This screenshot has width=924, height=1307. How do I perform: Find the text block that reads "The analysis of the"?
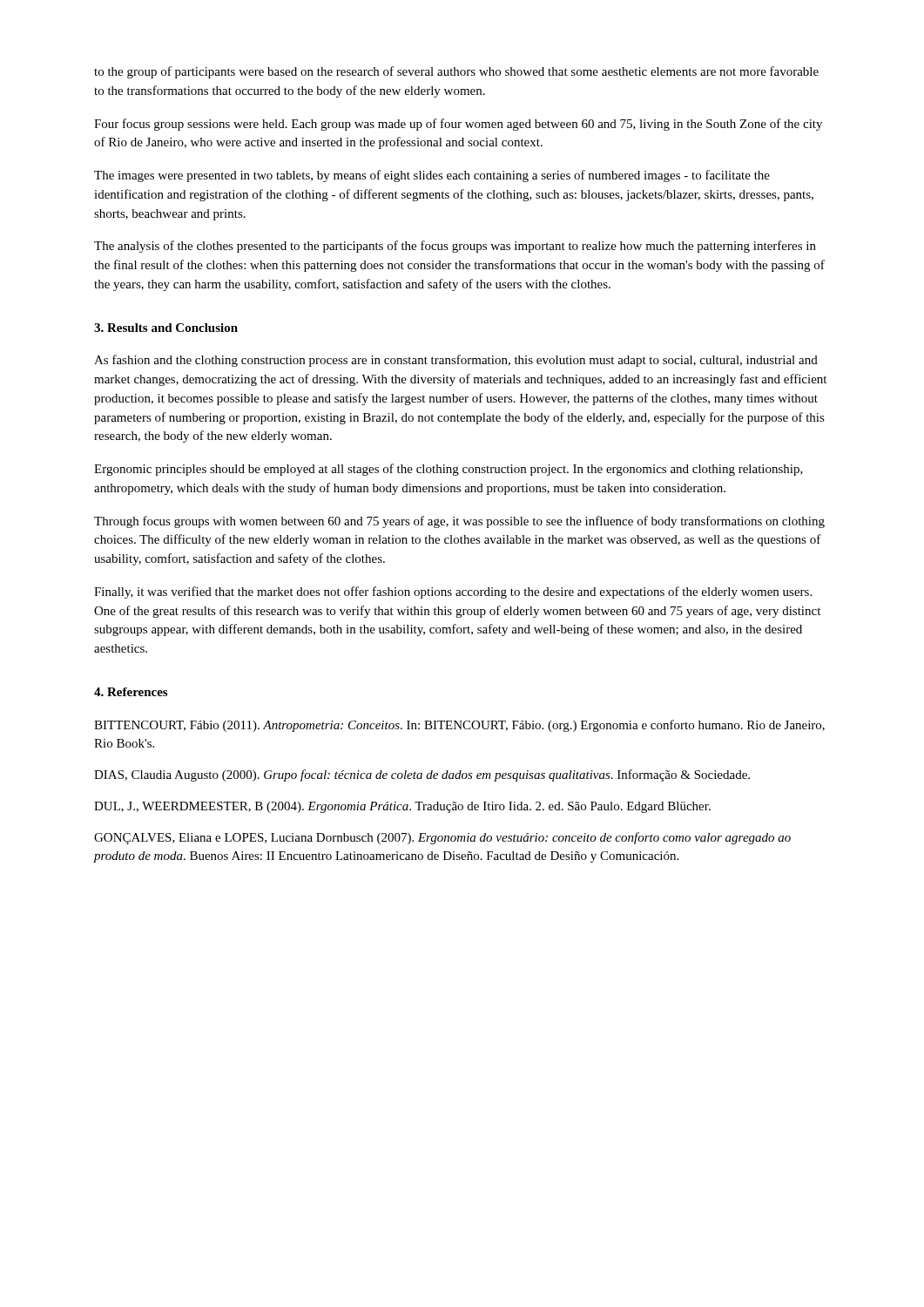[462, 266]
